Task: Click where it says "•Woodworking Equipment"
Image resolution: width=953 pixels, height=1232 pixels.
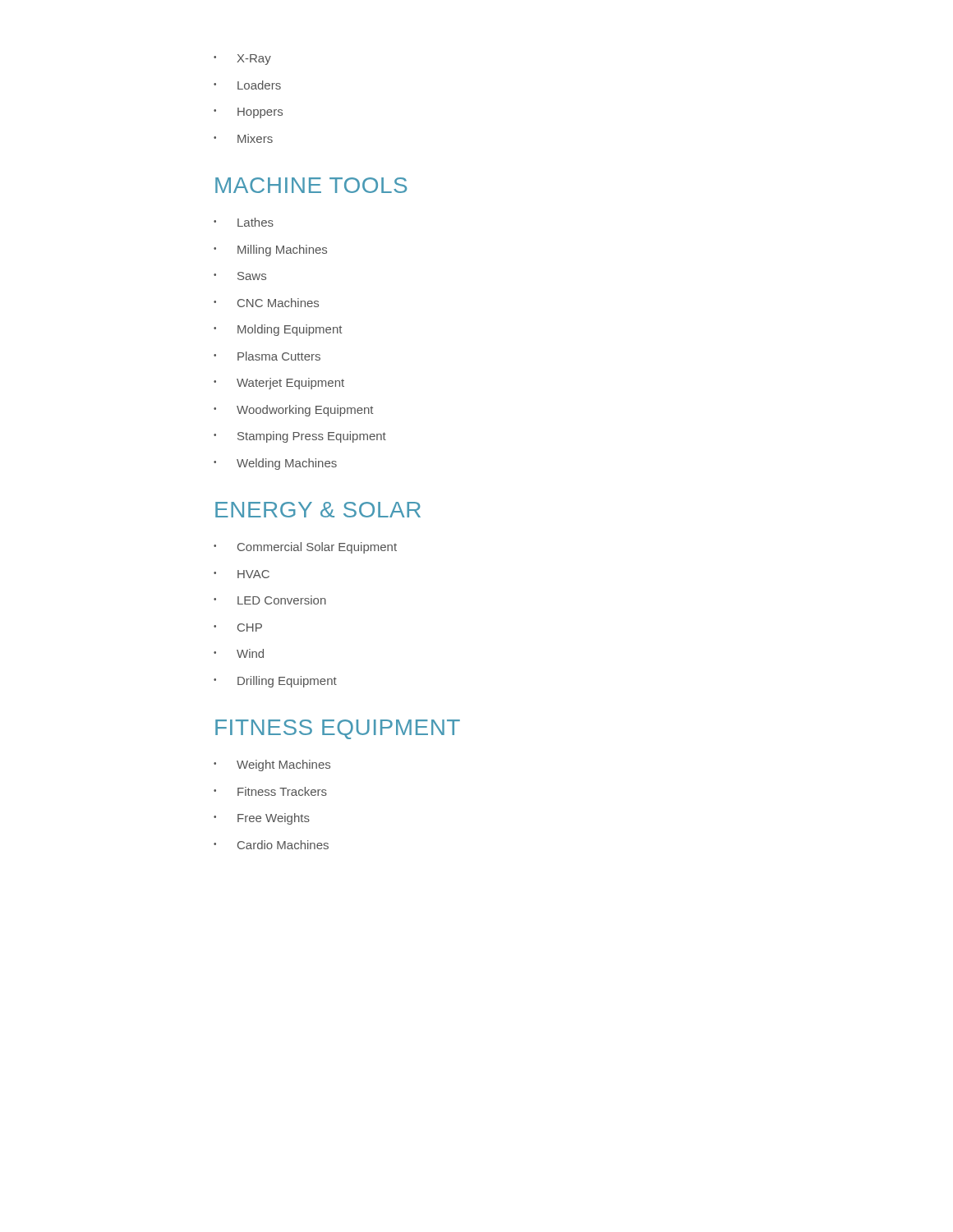Action: point(293,410)
